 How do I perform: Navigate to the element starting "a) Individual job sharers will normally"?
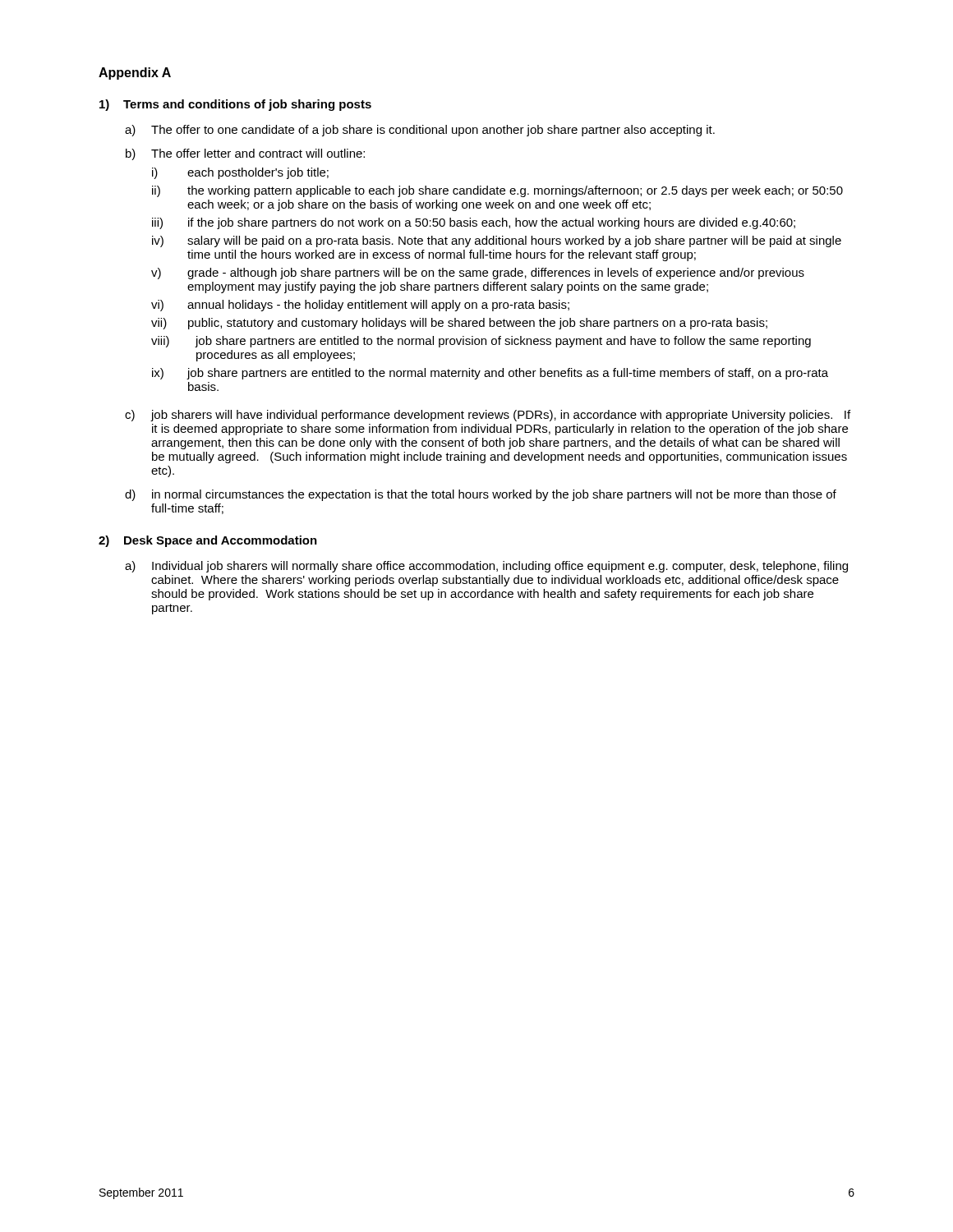coord(490,586)
